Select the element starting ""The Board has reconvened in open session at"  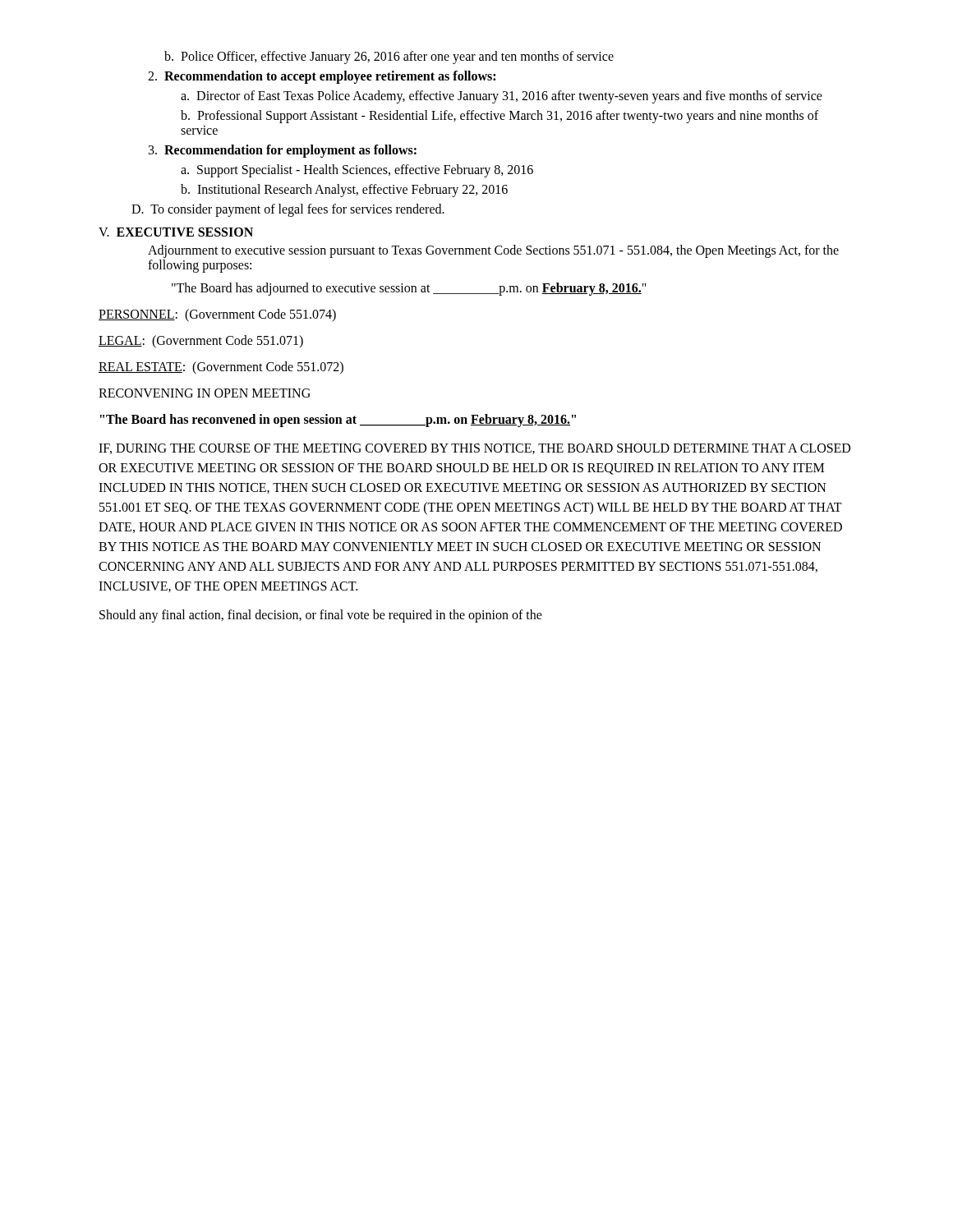(x=338, y=419)
